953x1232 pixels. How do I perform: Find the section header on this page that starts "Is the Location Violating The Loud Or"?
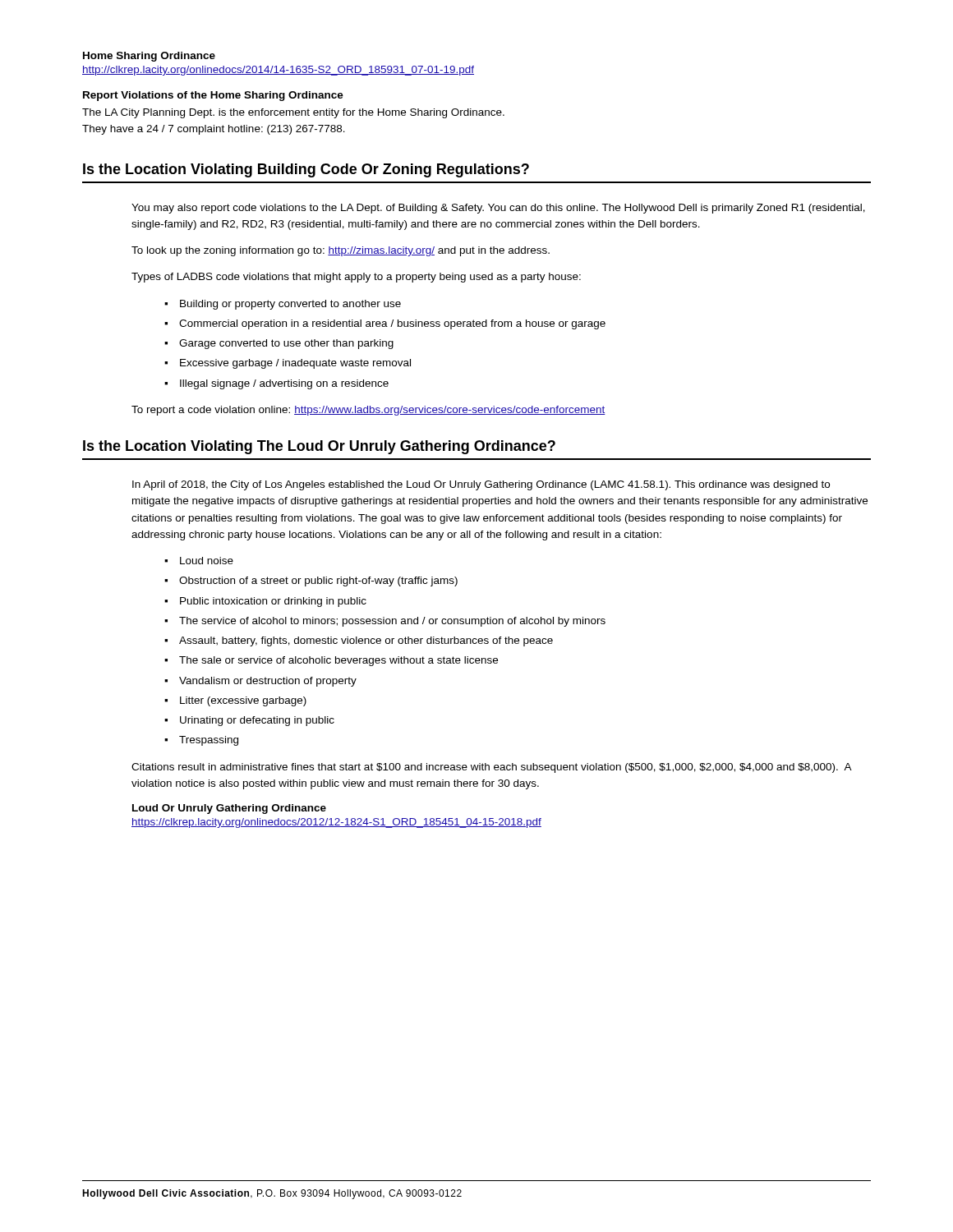(x=319, y=446)
